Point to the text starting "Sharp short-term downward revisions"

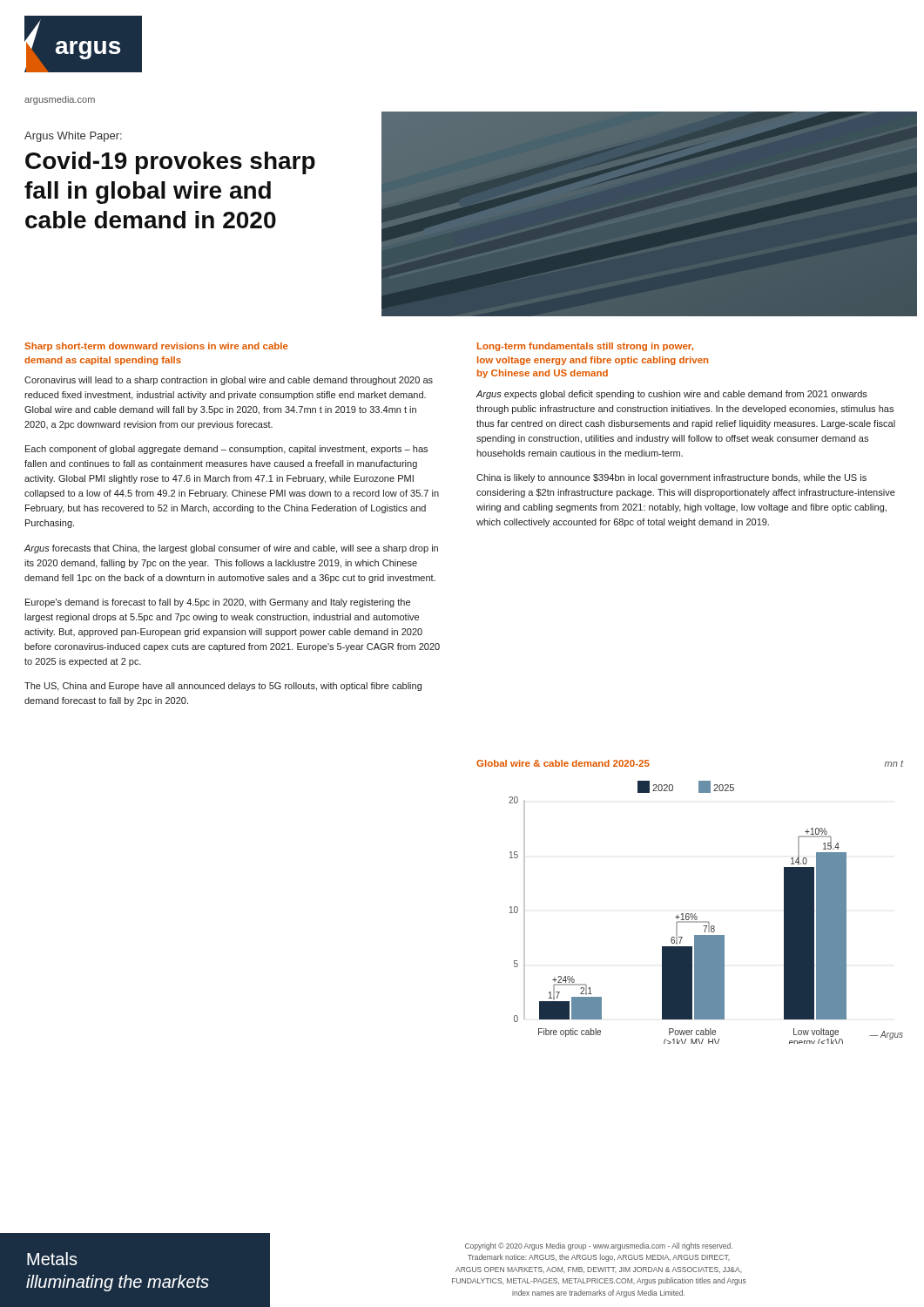[156, 353]
